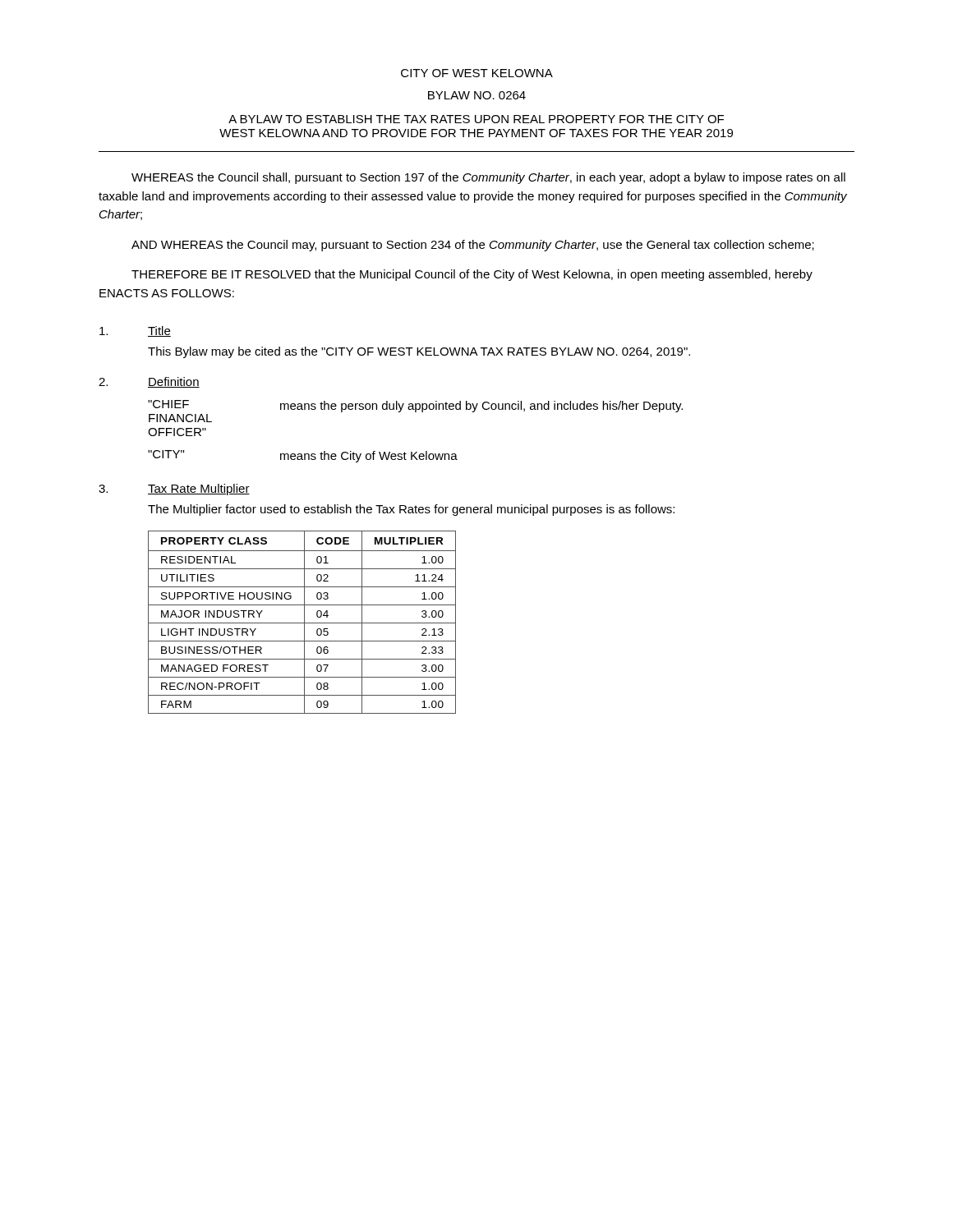Find the text starting "CITY OF WEST"
The width and height of the screenshot is (953, 1232).
476,73
